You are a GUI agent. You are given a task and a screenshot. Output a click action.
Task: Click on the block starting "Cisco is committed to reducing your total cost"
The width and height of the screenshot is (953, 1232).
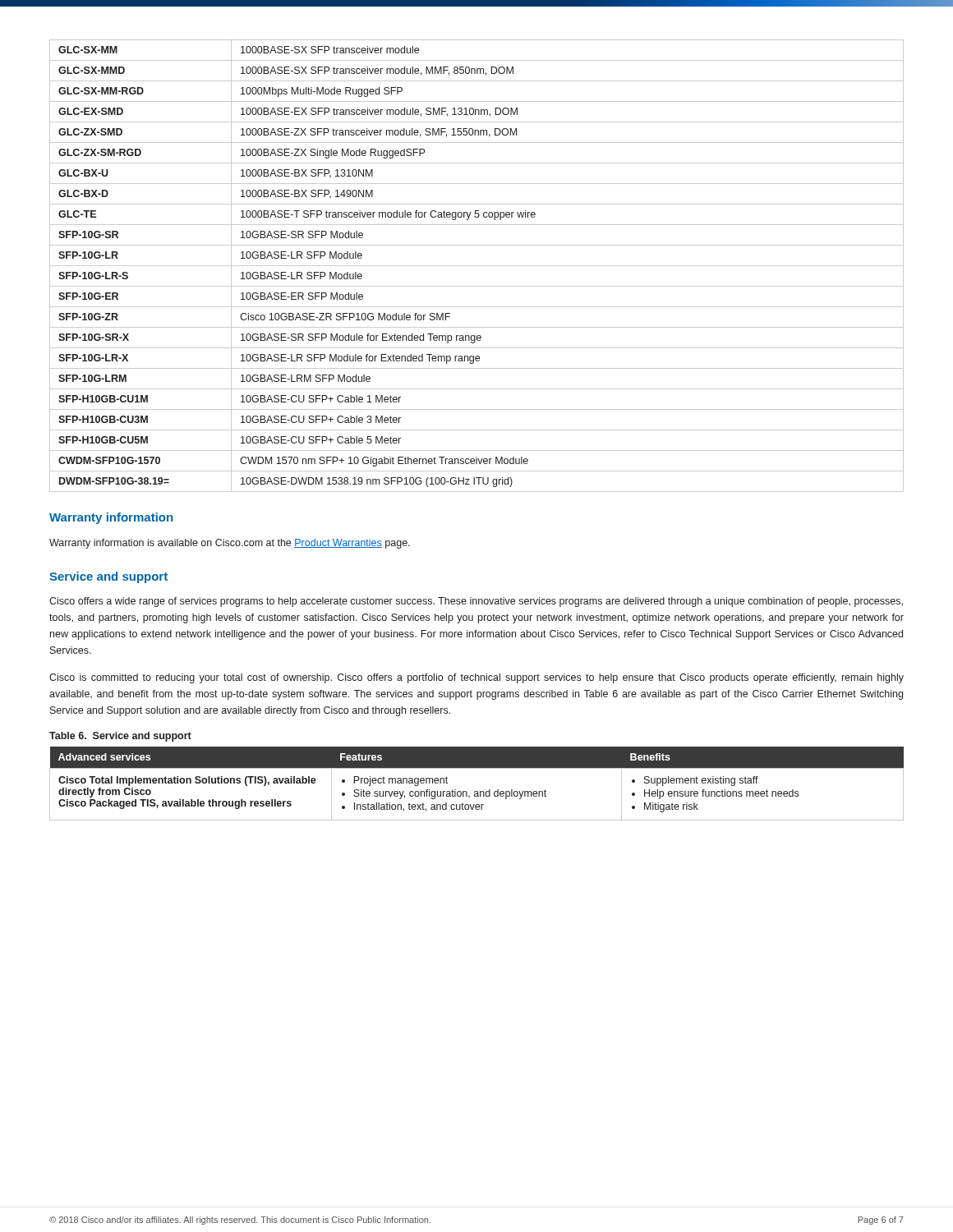click(476, 694)
